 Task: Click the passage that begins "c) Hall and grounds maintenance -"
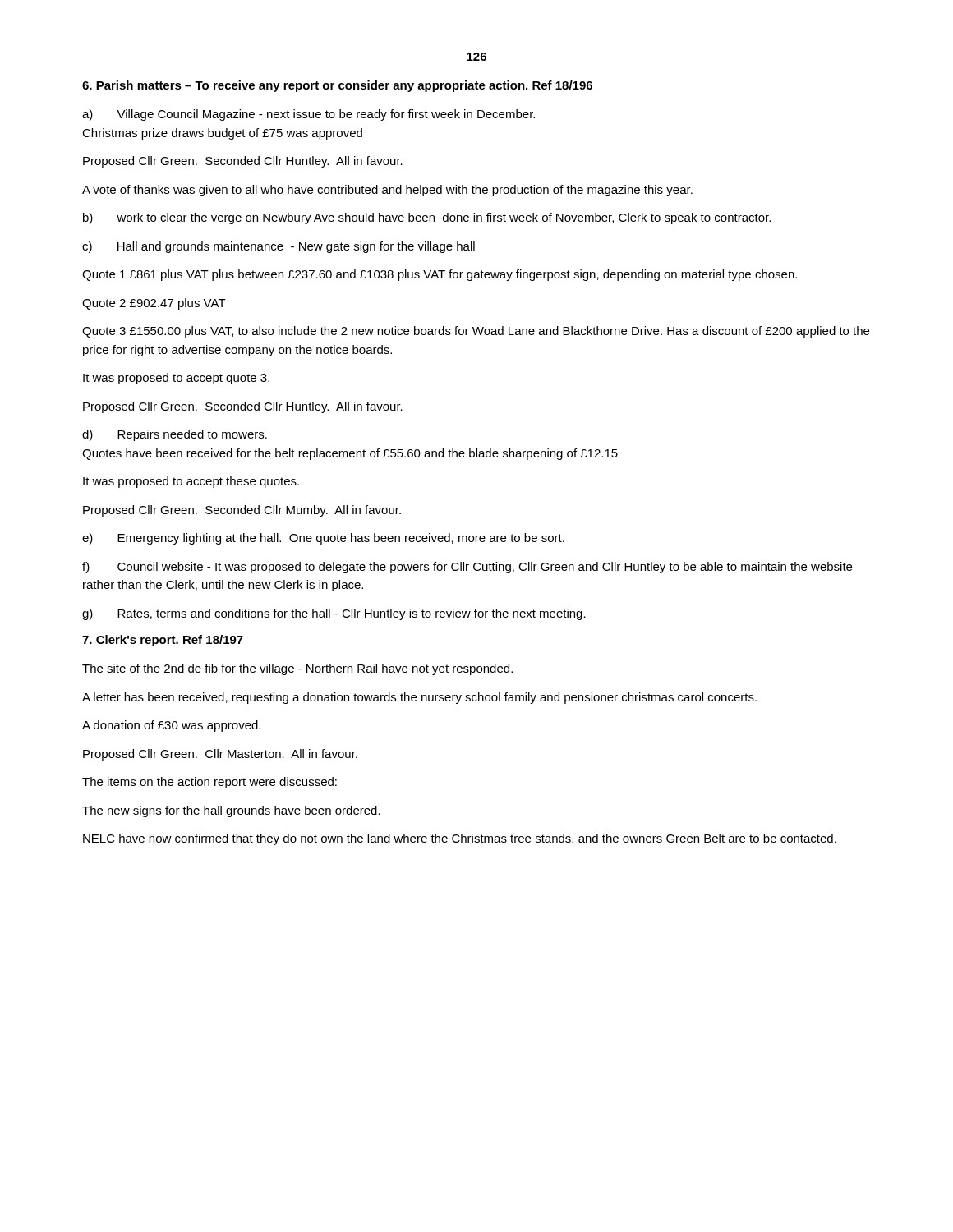pos(279,246)
